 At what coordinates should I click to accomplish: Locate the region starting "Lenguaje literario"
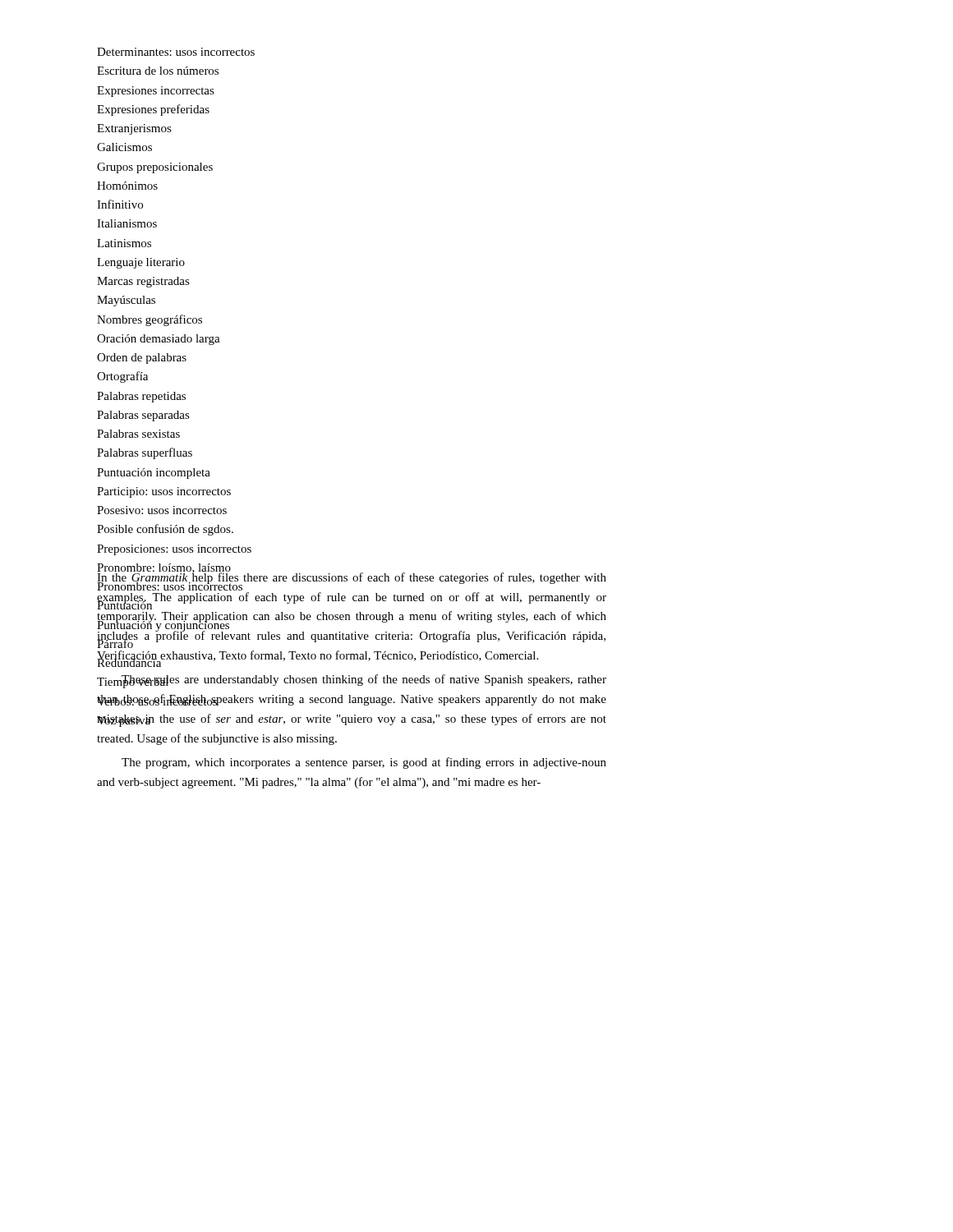tap(141, 262)
